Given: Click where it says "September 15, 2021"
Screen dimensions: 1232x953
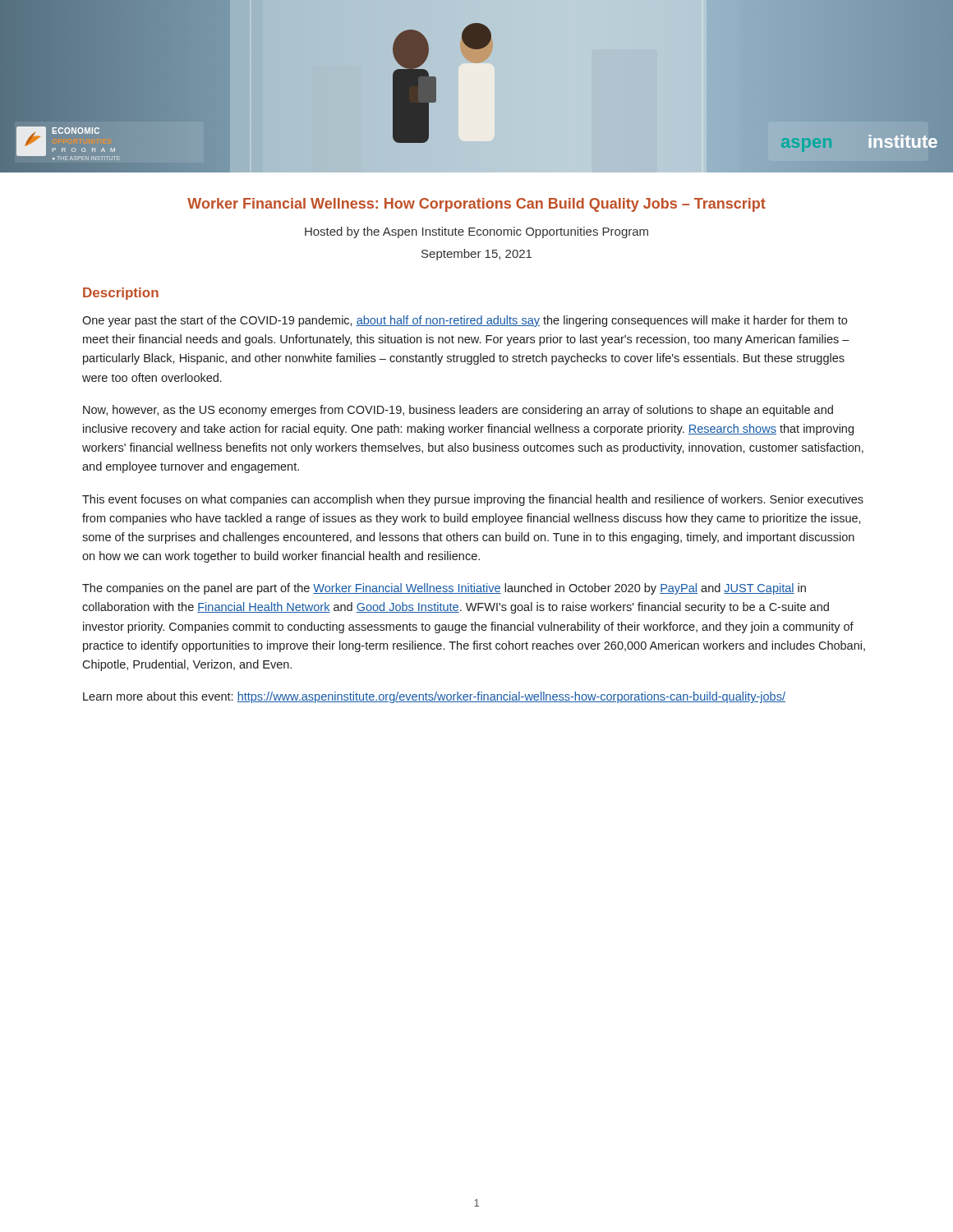Looking at the screenshot, I should point(476,253).
